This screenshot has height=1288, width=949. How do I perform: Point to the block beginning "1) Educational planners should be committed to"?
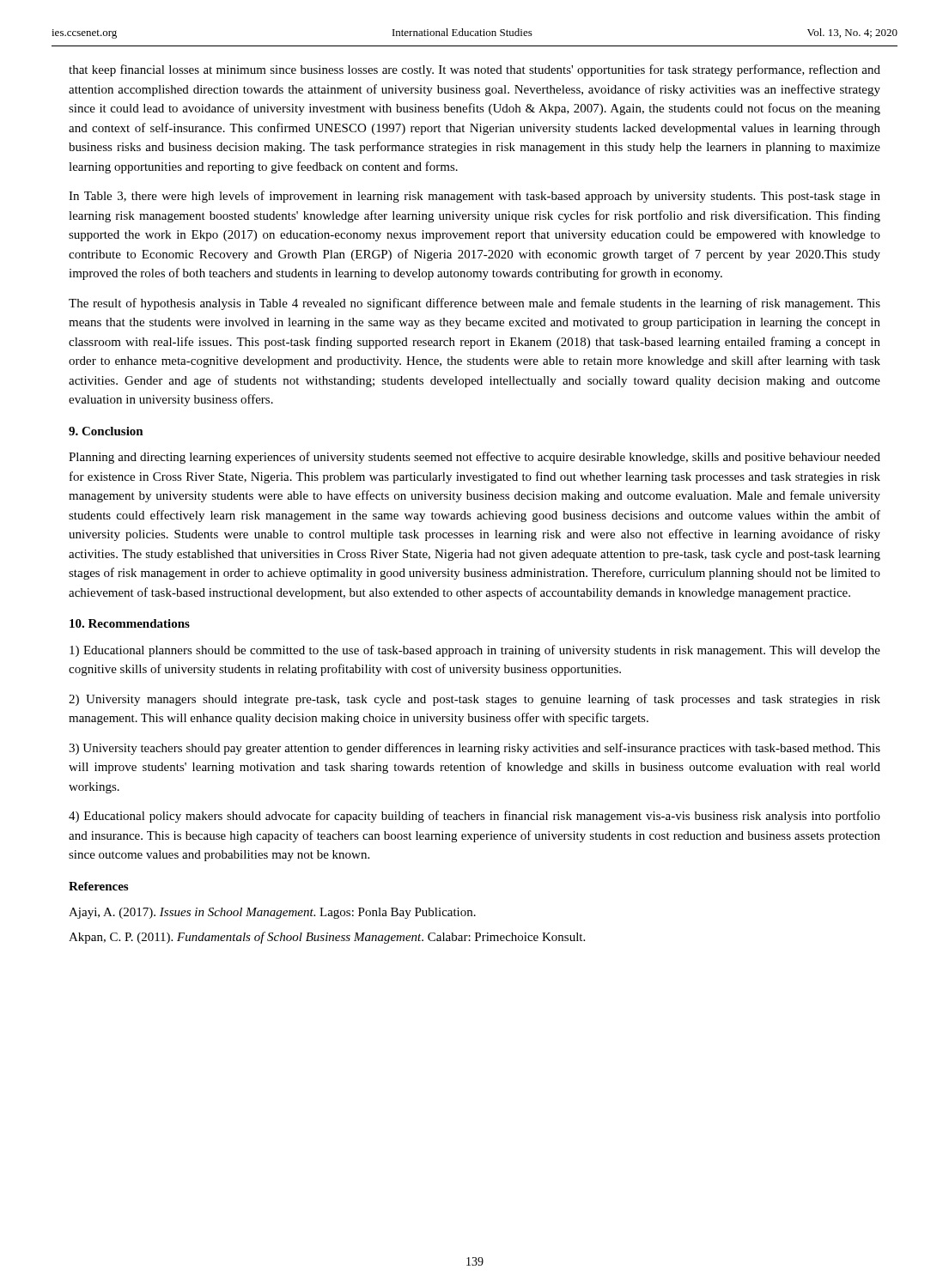pos(474,659)
